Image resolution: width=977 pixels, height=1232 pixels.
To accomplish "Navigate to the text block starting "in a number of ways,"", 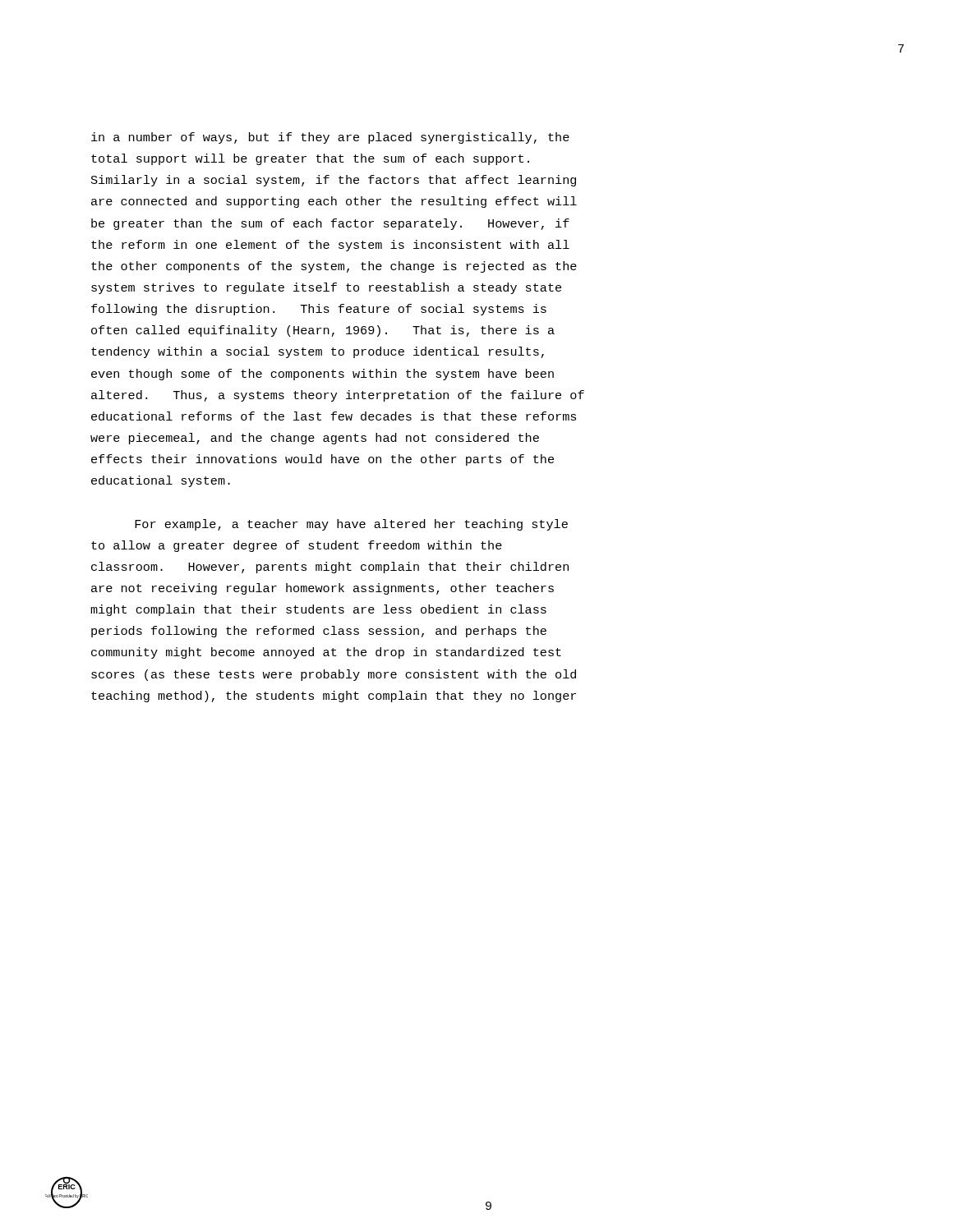I will click(x=489, y=417).
